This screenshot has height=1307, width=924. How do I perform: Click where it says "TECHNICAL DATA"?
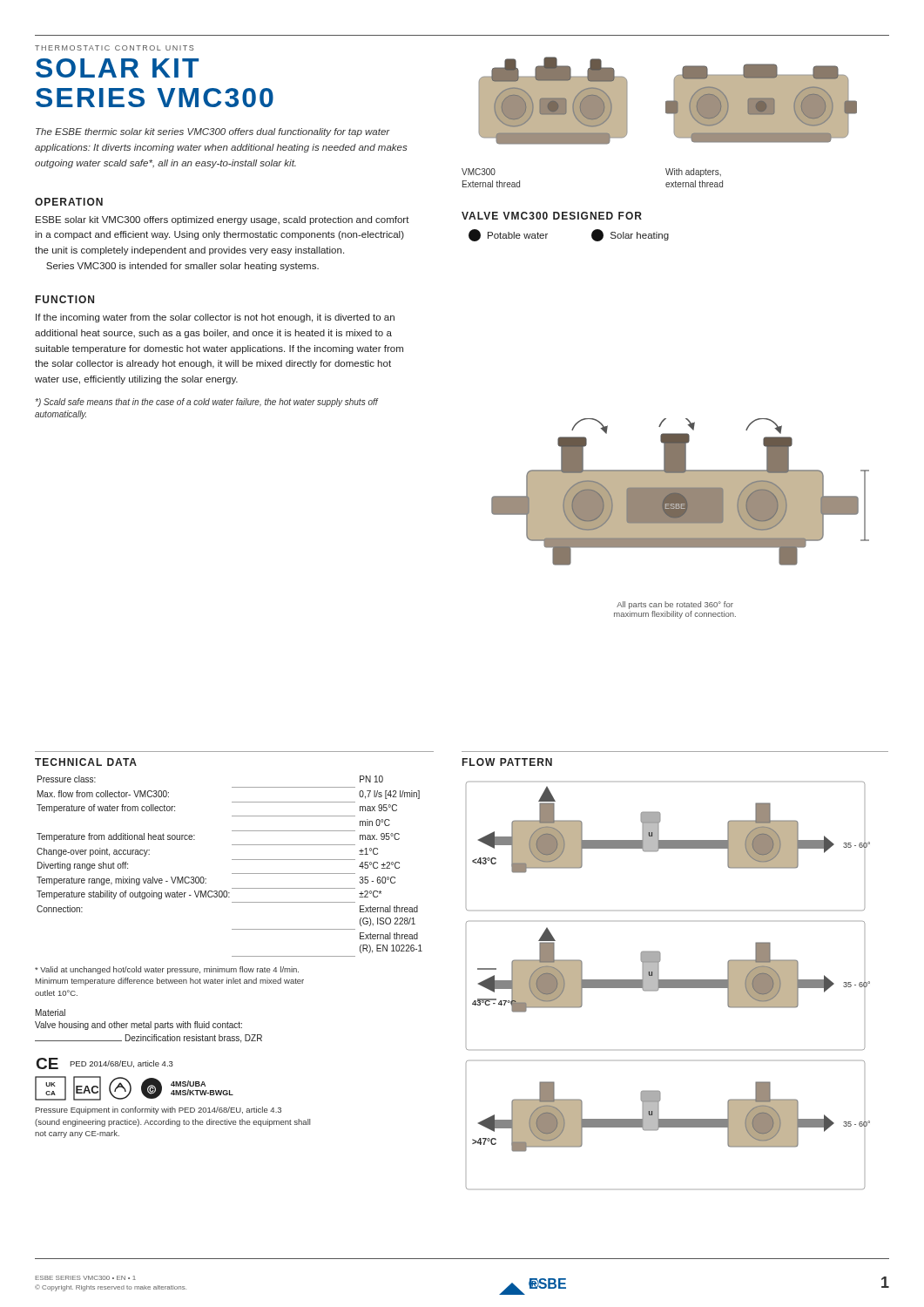[x=86, y=762]
